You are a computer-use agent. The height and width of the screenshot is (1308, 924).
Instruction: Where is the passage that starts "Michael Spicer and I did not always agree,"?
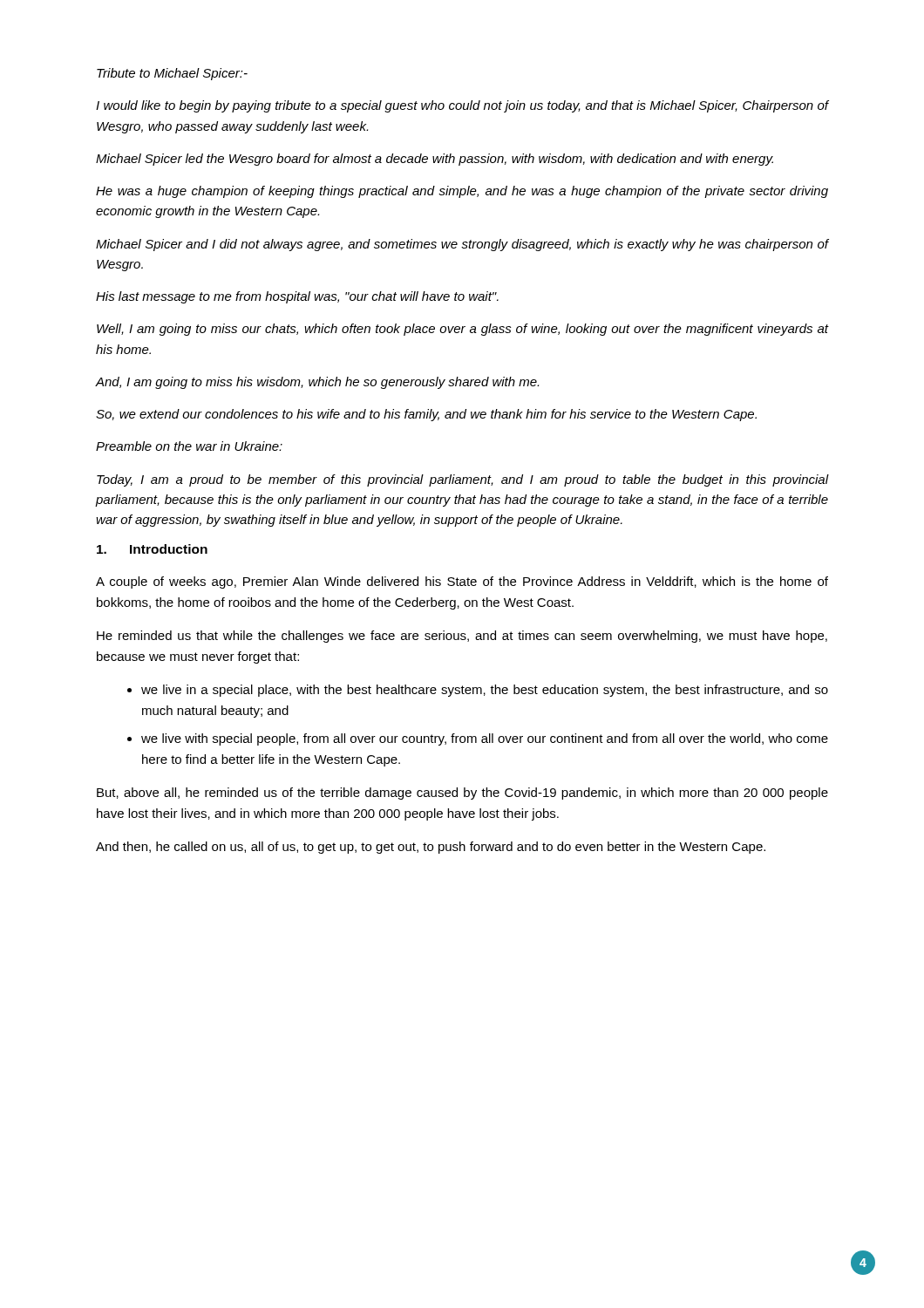click(462, 253)
